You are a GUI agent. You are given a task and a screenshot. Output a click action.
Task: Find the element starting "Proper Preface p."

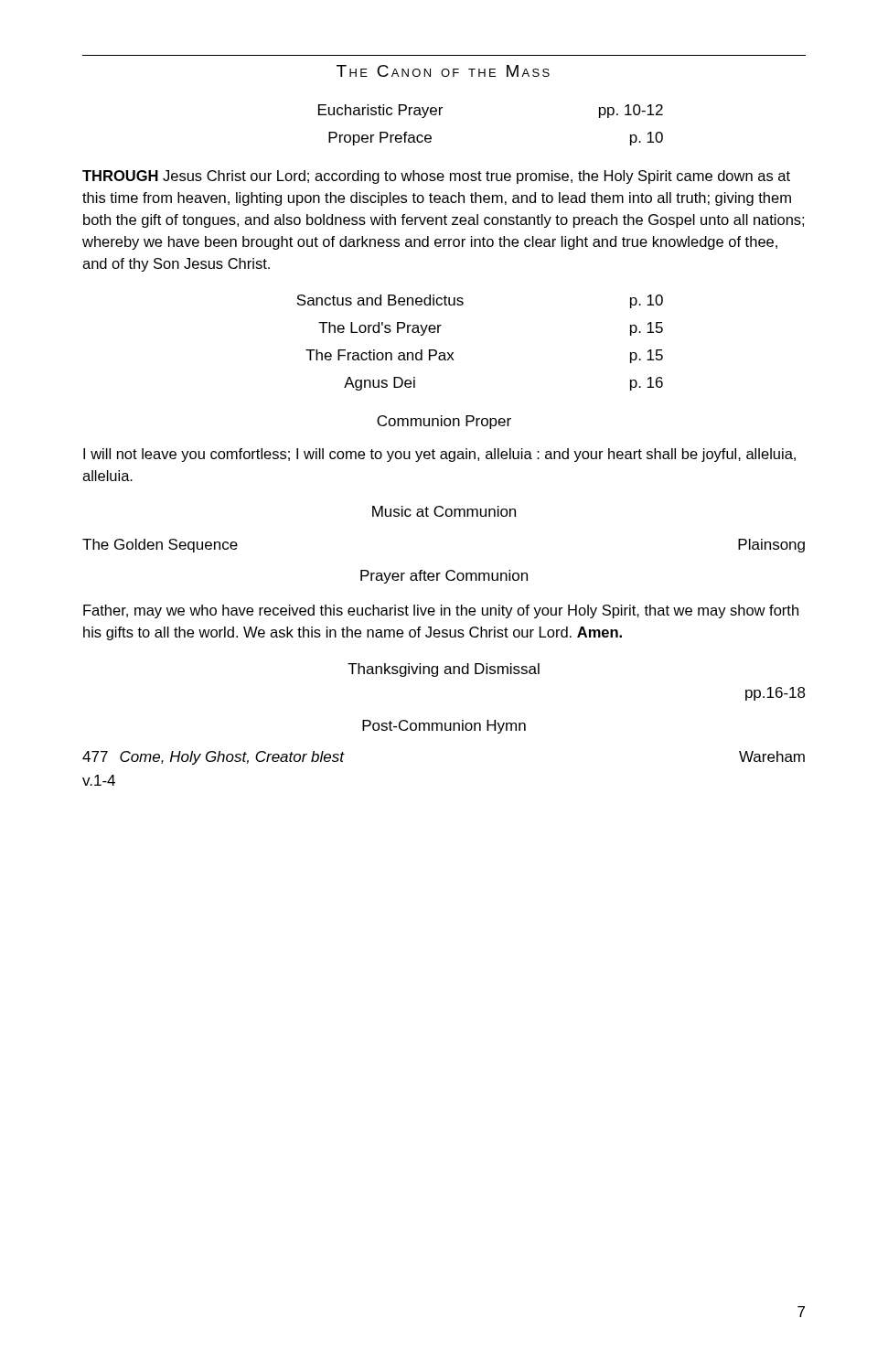pyautogui.click(x=384, y=139)
